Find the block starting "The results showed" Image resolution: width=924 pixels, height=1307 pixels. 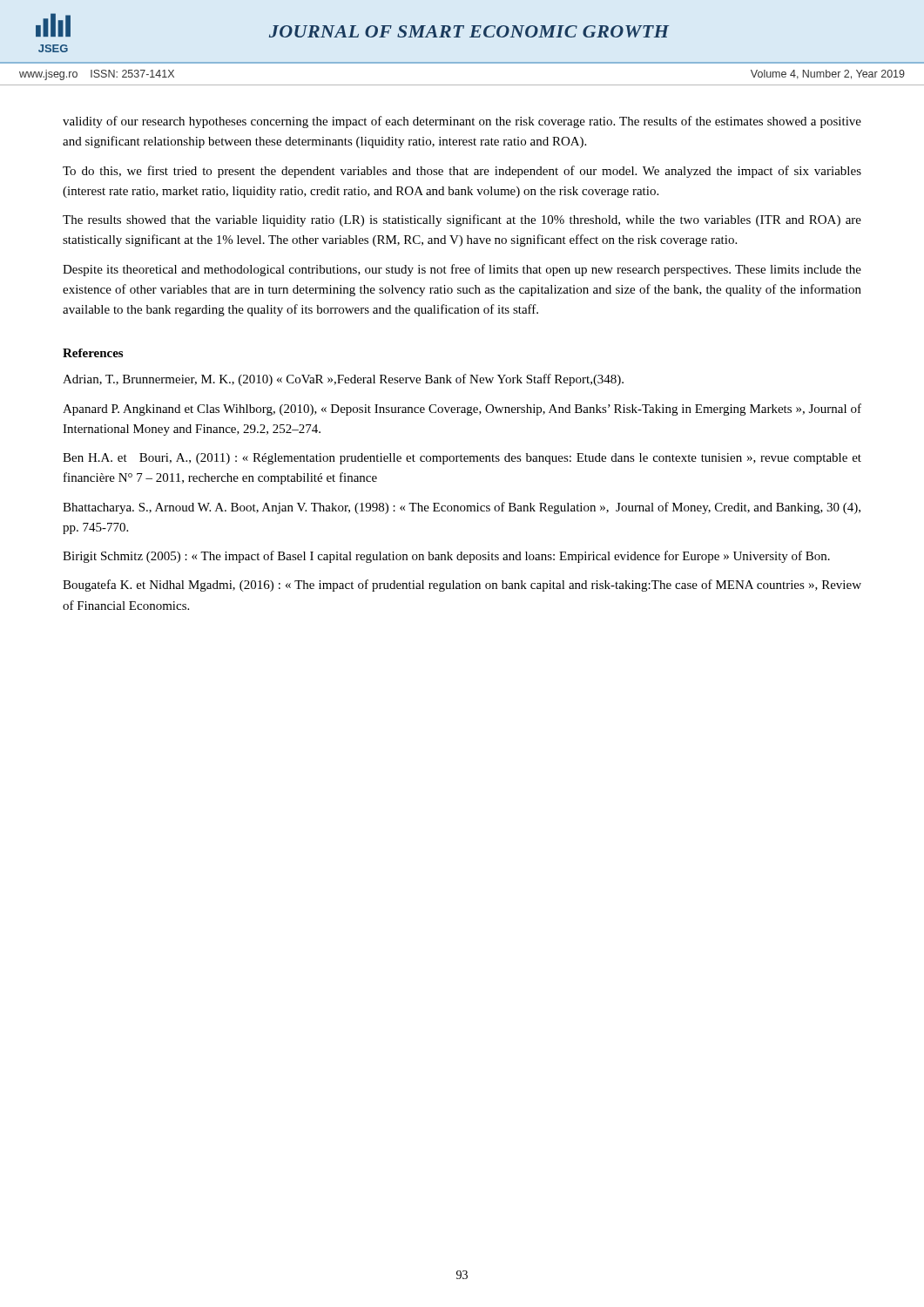(462, 230)
